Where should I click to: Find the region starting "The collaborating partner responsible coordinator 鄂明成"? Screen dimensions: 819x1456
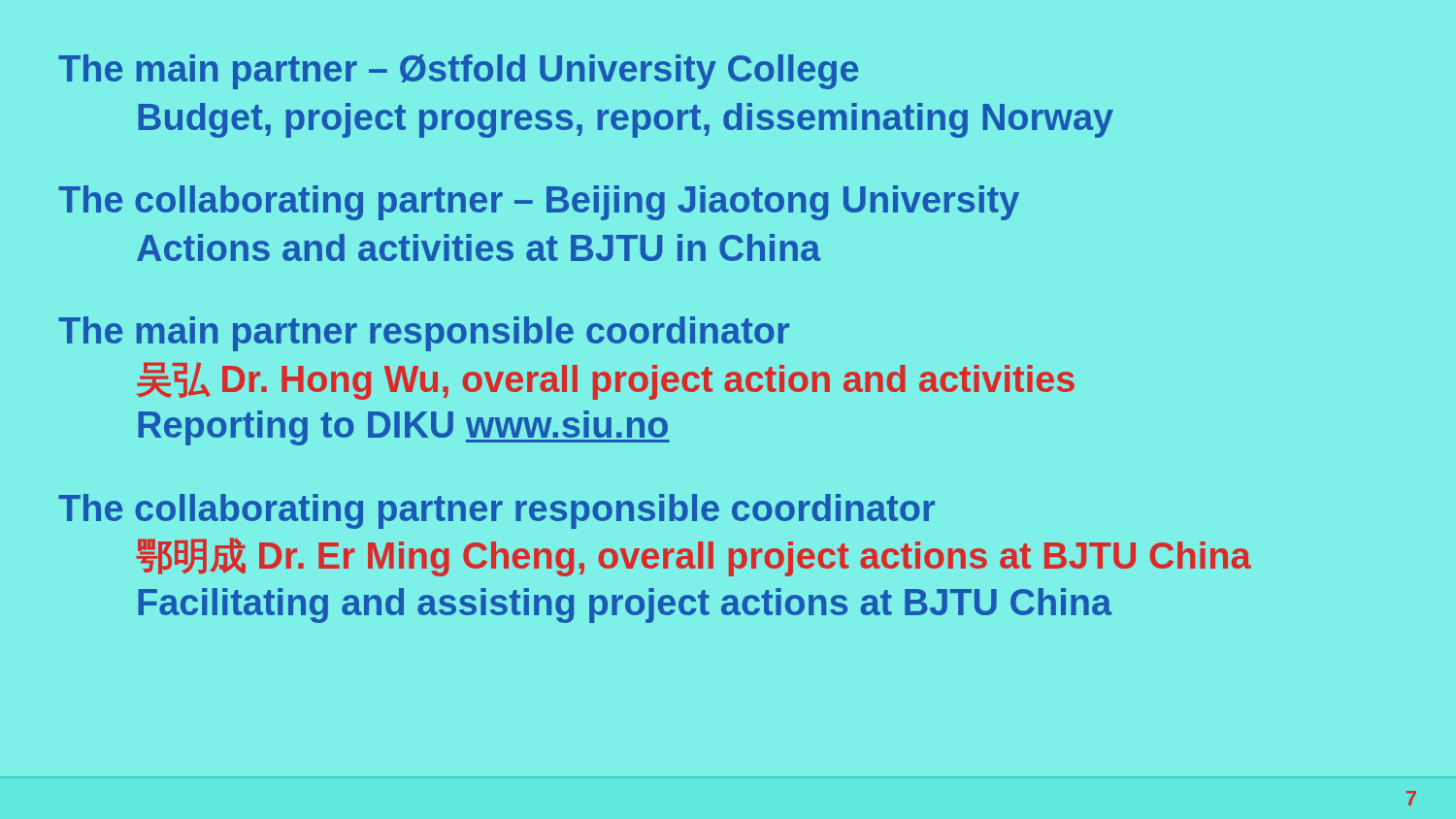pyautogui.click(x=728, y=556)
